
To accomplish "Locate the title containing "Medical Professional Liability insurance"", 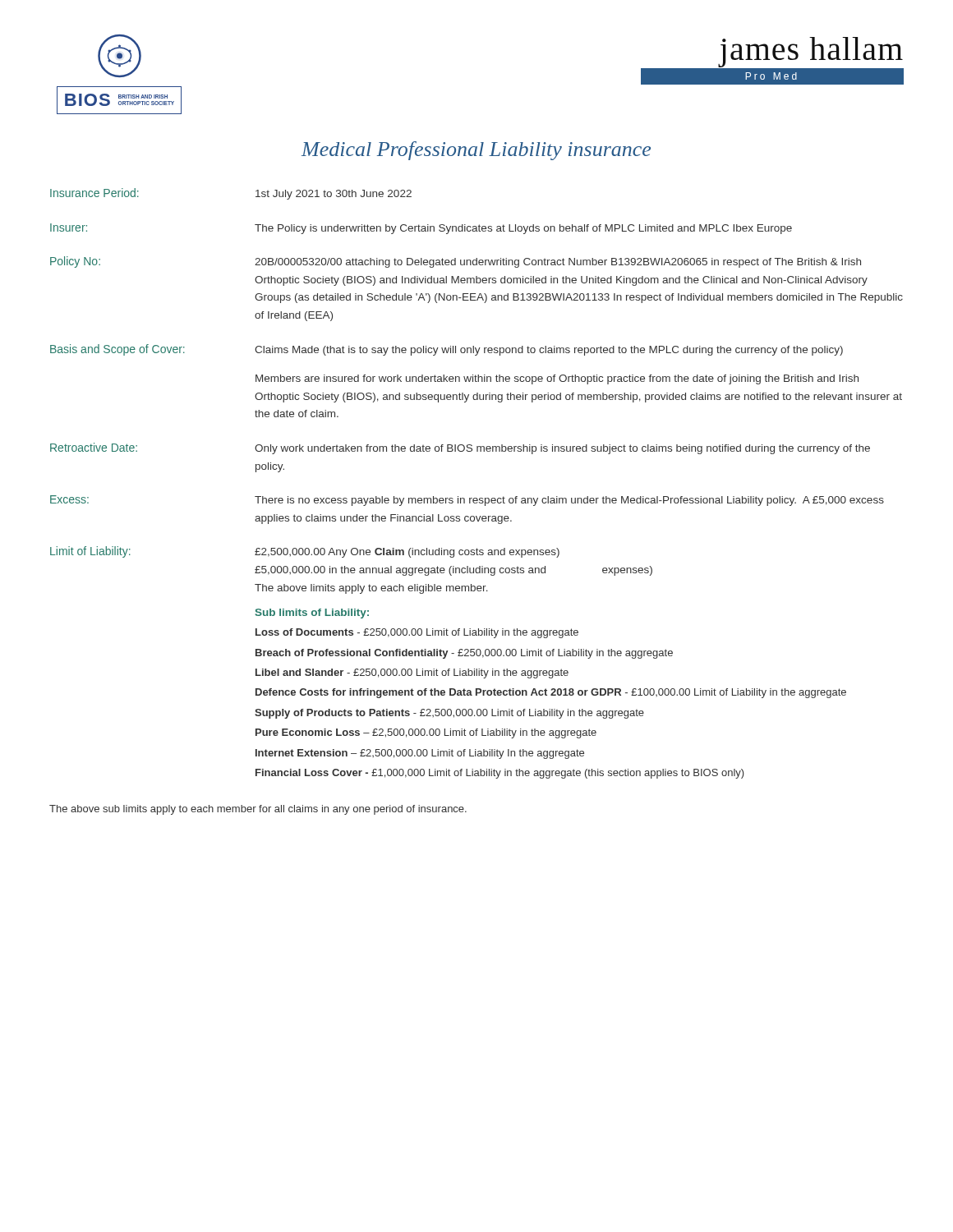I will click(476, 149).
